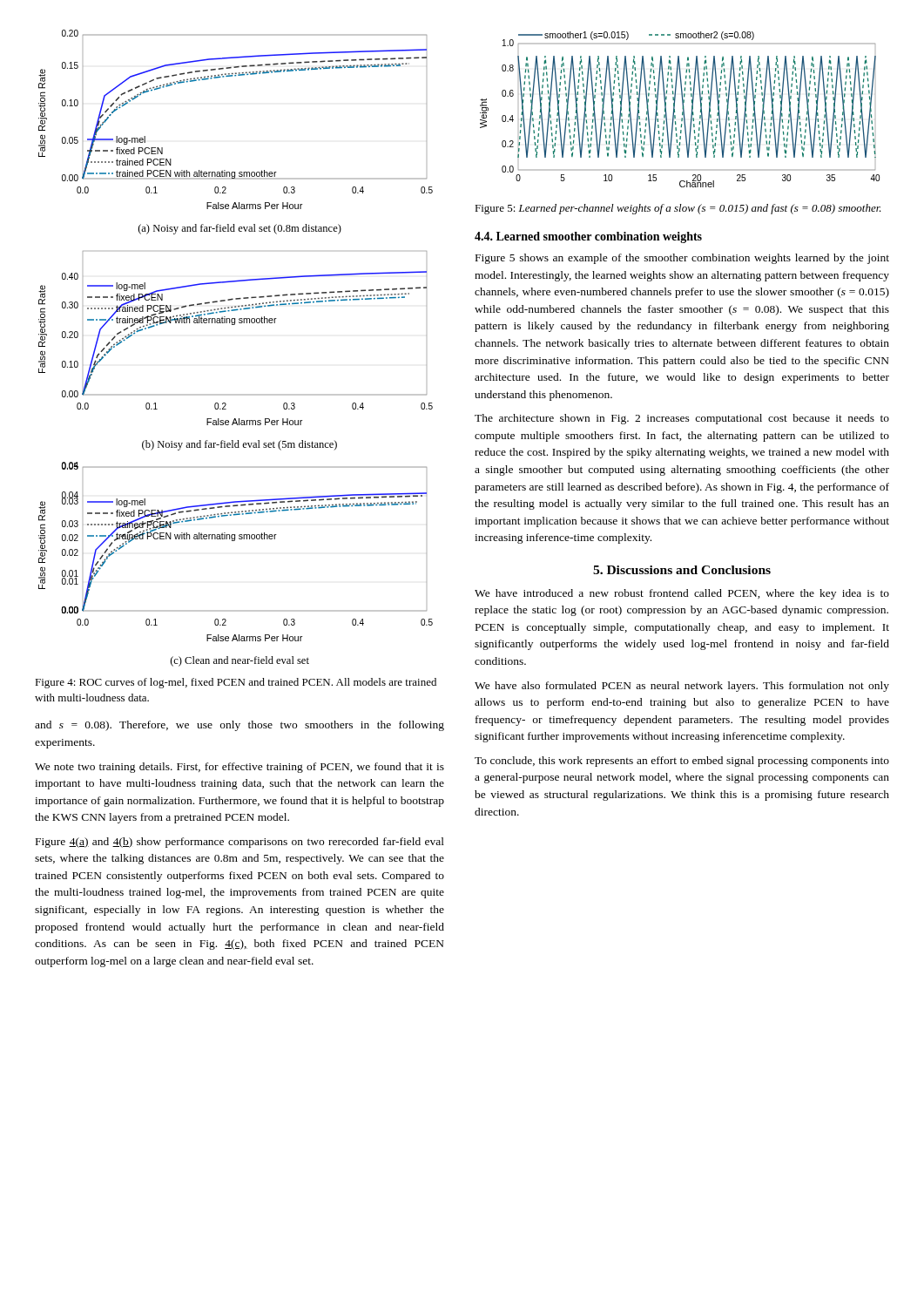The width and height of the screenshot is (924, 1307).
Task: Find the block on this page that starts "Figure 5 shows an"
Action: (x=682, y=326)
